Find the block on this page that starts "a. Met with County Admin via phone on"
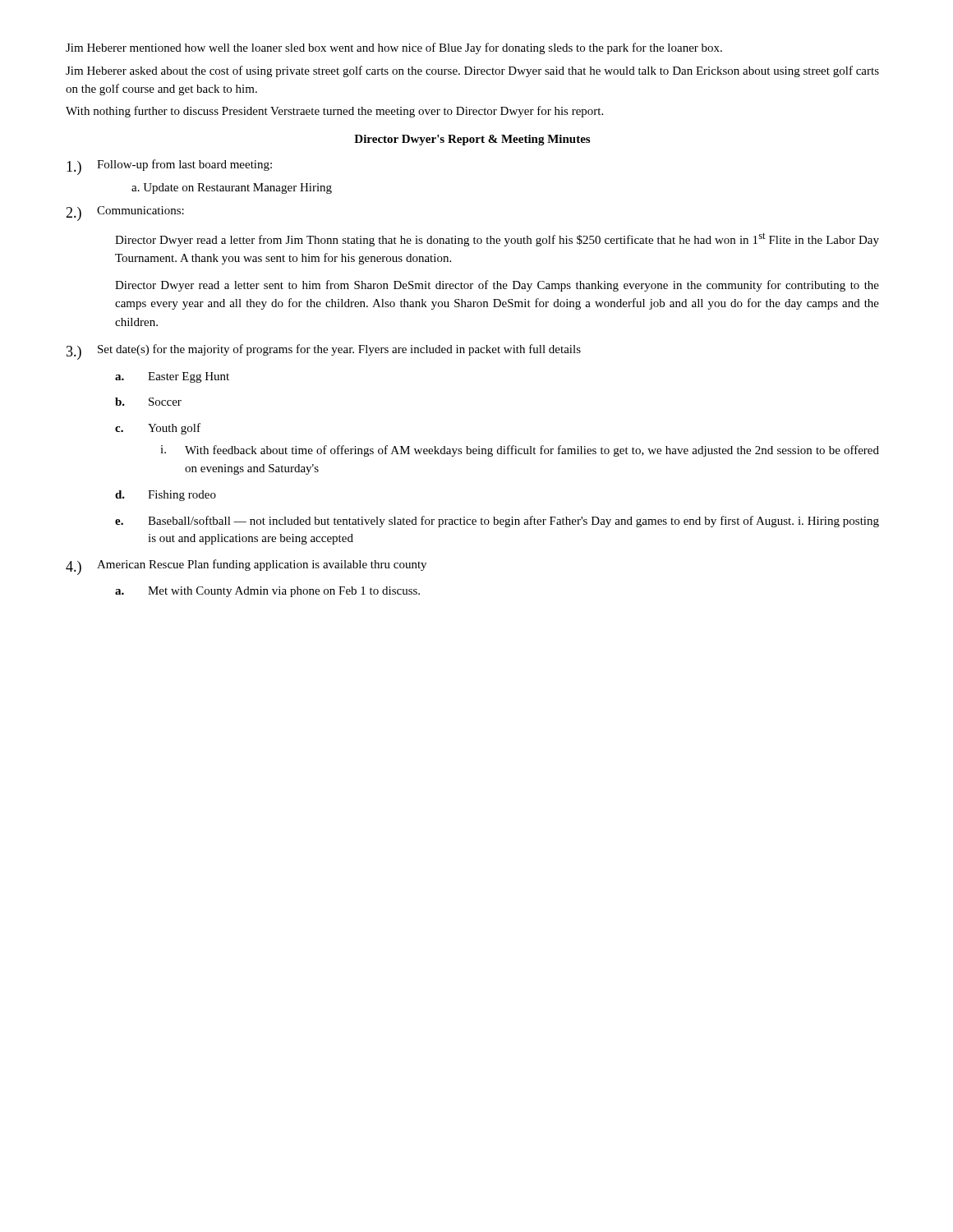953x1232 pixels. [267, 592]
